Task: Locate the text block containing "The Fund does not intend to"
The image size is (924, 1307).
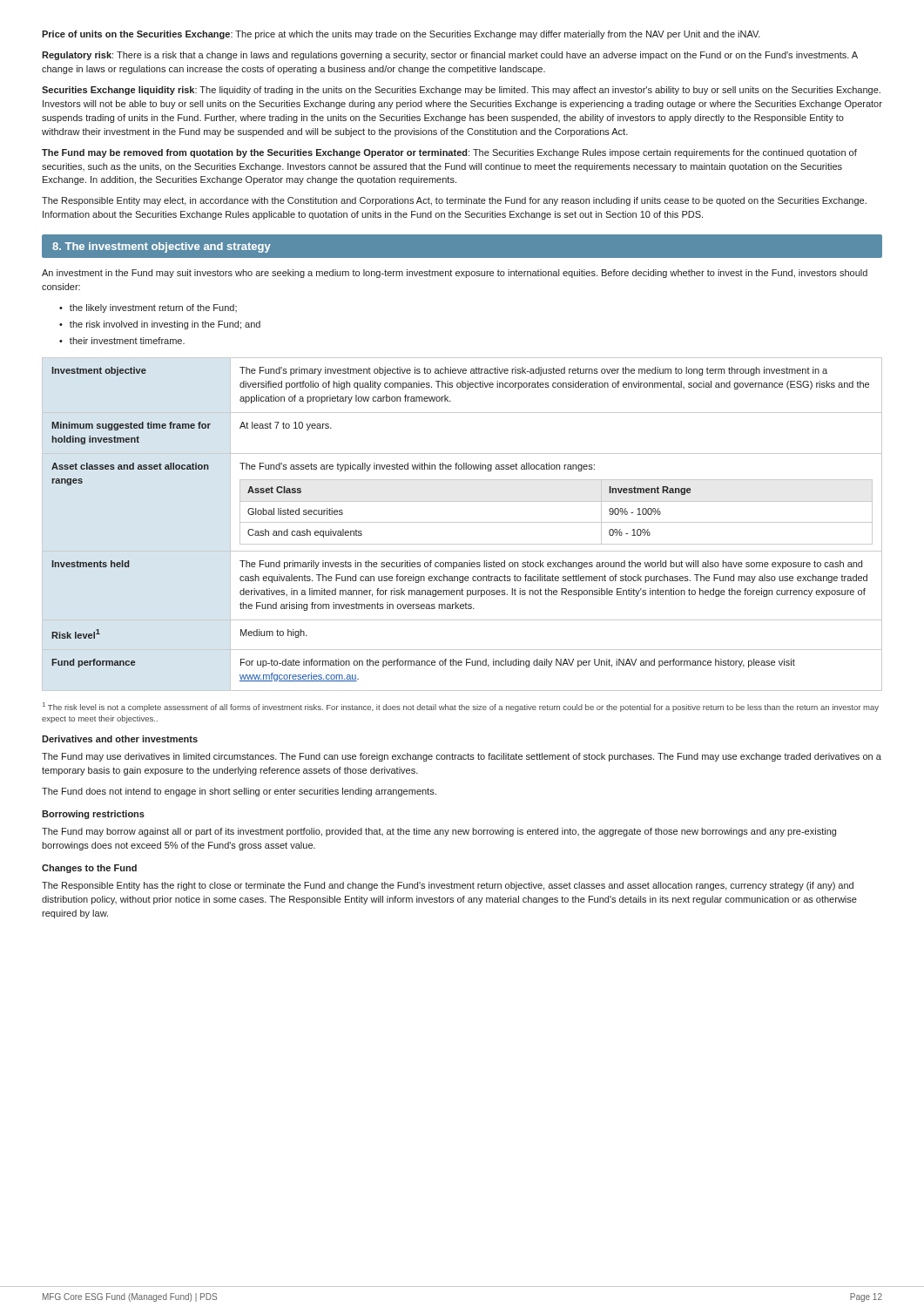Action: (239, 791)
